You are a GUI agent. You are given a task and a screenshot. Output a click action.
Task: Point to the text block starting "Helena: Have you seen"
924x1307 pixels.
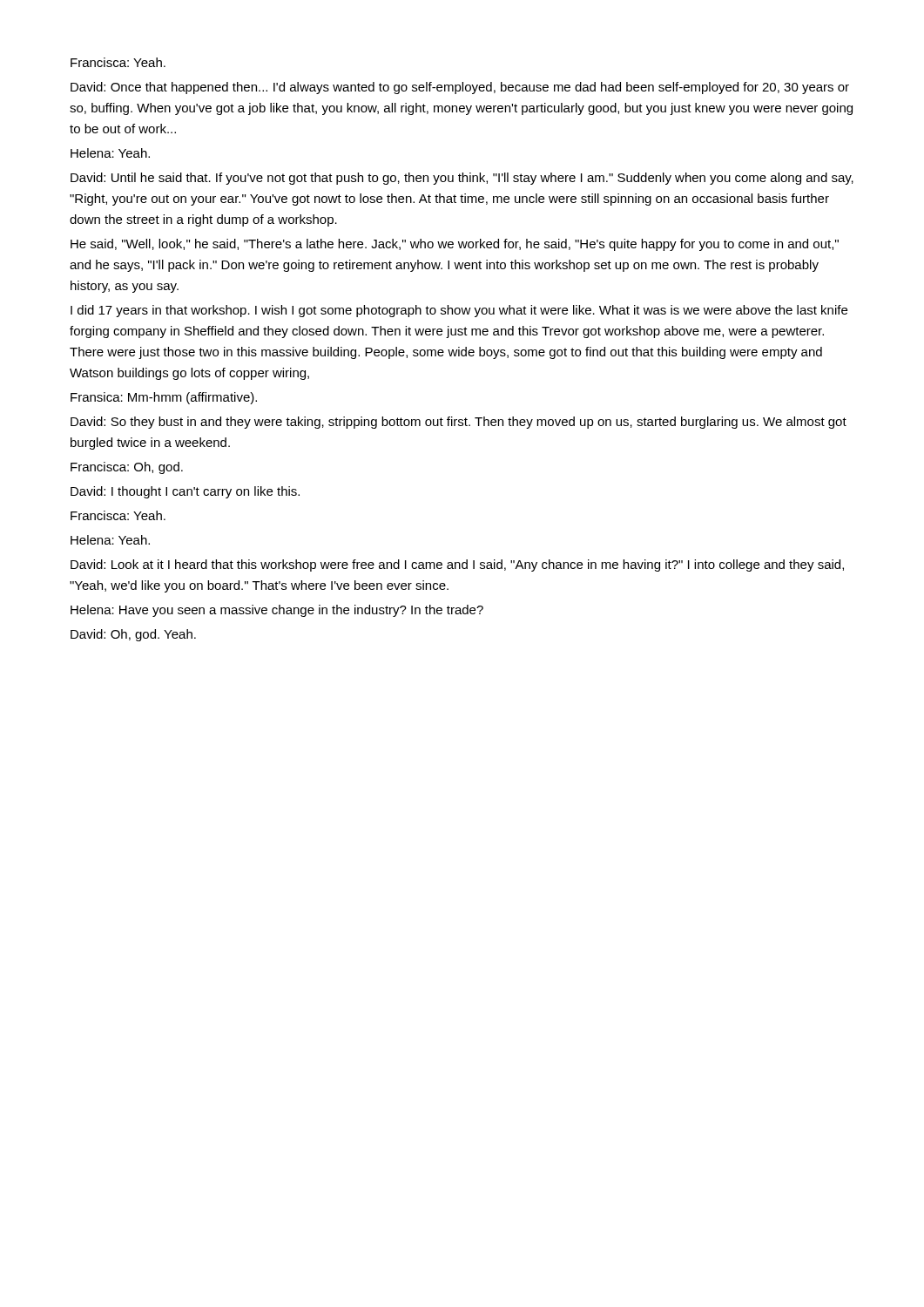coord(277,610)
